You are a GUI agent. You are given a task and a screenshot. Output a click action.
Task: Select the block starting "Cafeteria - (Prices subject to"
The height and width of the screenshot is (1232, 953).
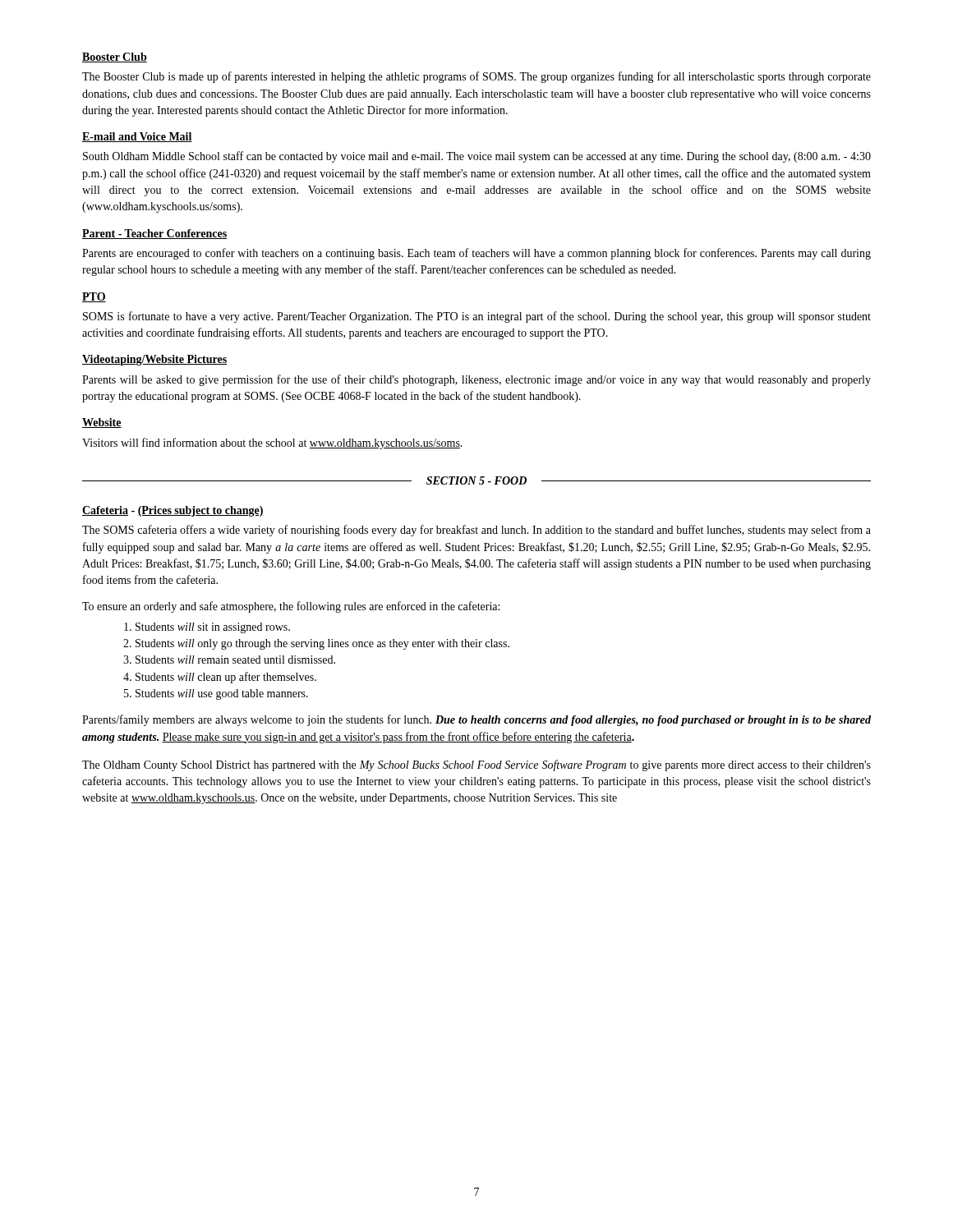173,511
